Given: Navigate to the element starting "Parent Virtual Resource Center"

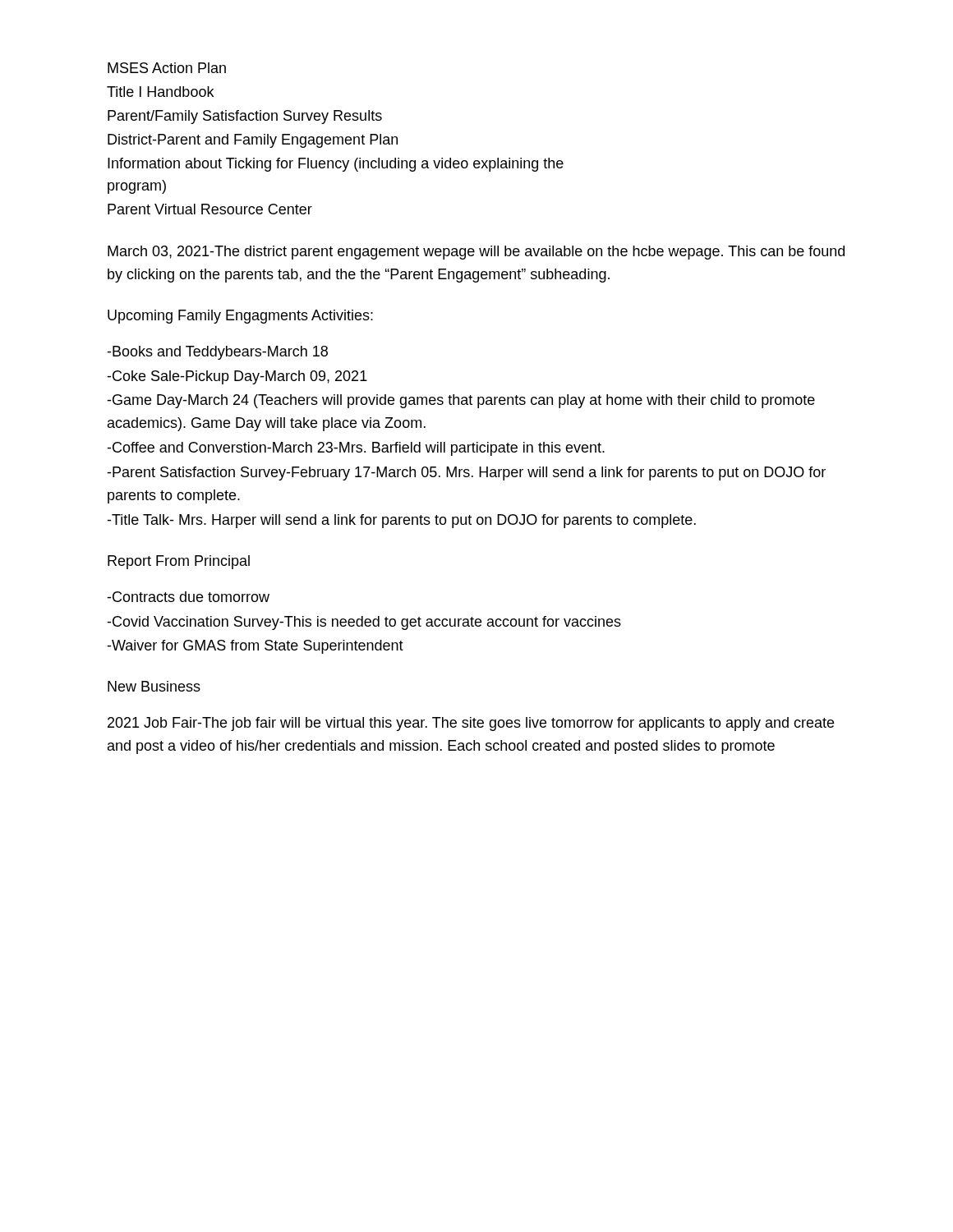Looking at the screenshot, I should [x=209, y=209].
